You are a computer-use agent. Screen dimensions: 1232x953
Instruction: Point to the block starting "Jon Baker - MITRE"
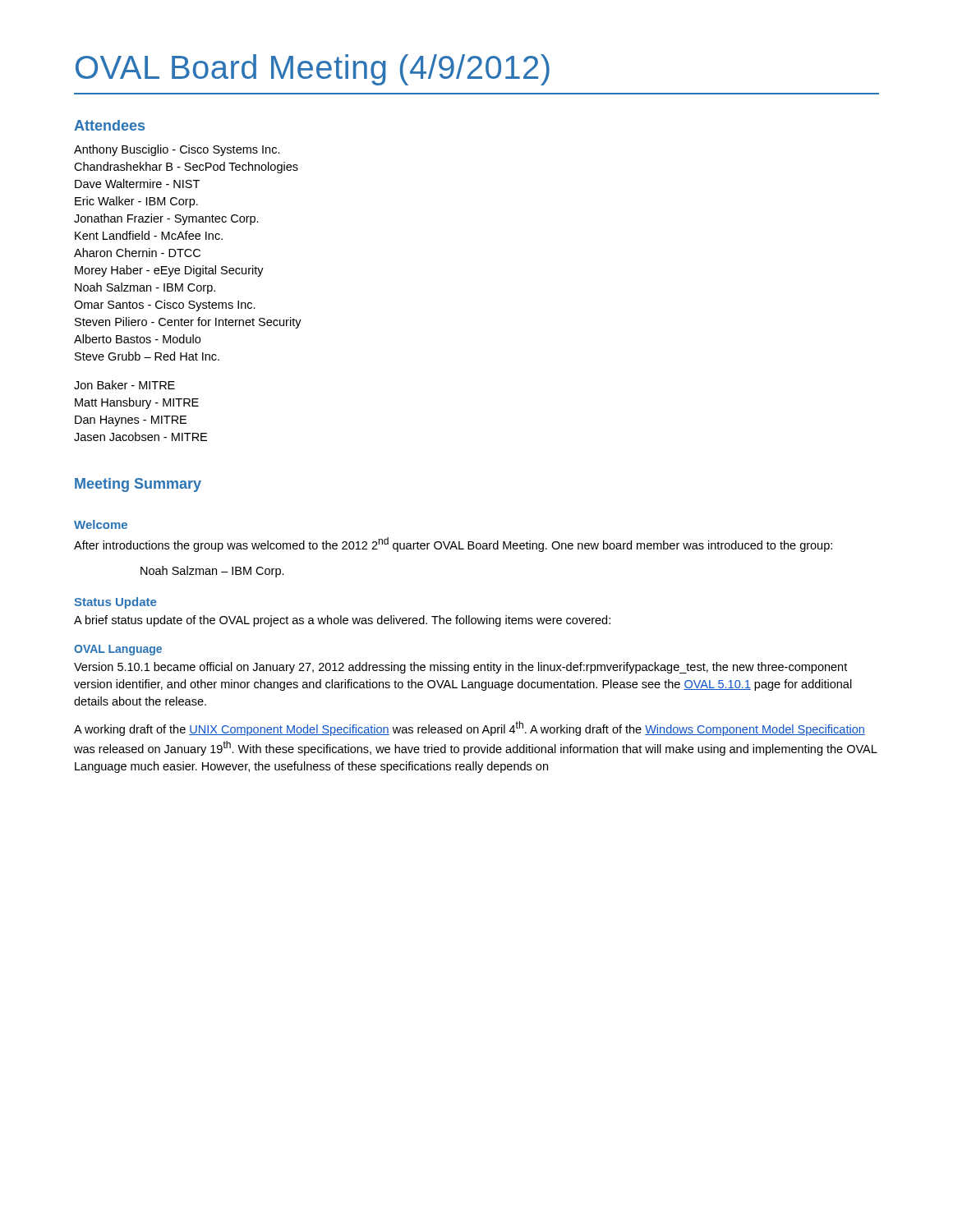click(125, 385)
